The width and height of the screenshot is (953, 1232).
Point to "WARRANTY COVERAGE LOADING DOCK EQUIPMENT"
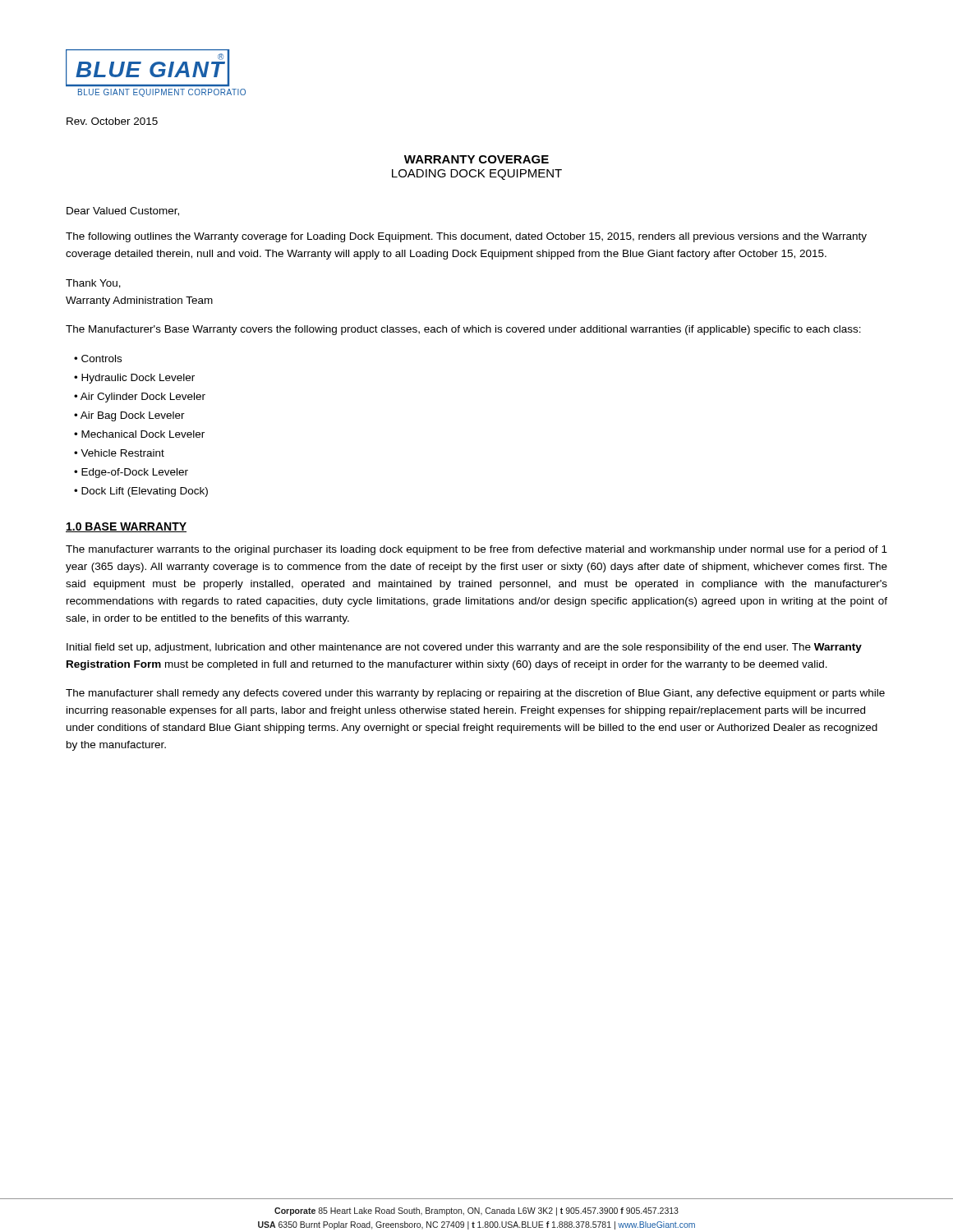(x=476, y=166)
